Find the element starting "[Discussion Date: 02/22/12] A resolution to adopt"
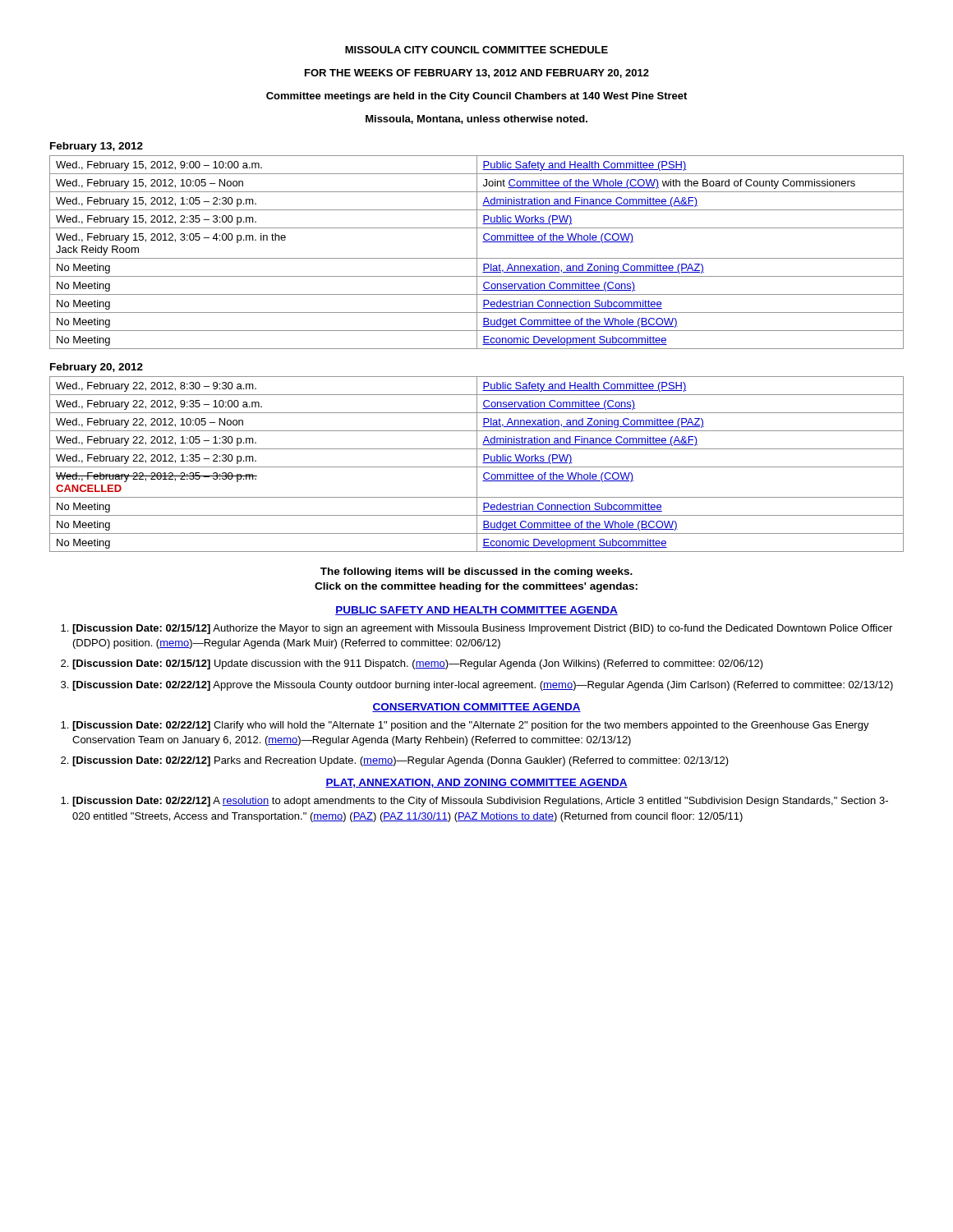Screen dimensions: 1232x953 point(480,808)
